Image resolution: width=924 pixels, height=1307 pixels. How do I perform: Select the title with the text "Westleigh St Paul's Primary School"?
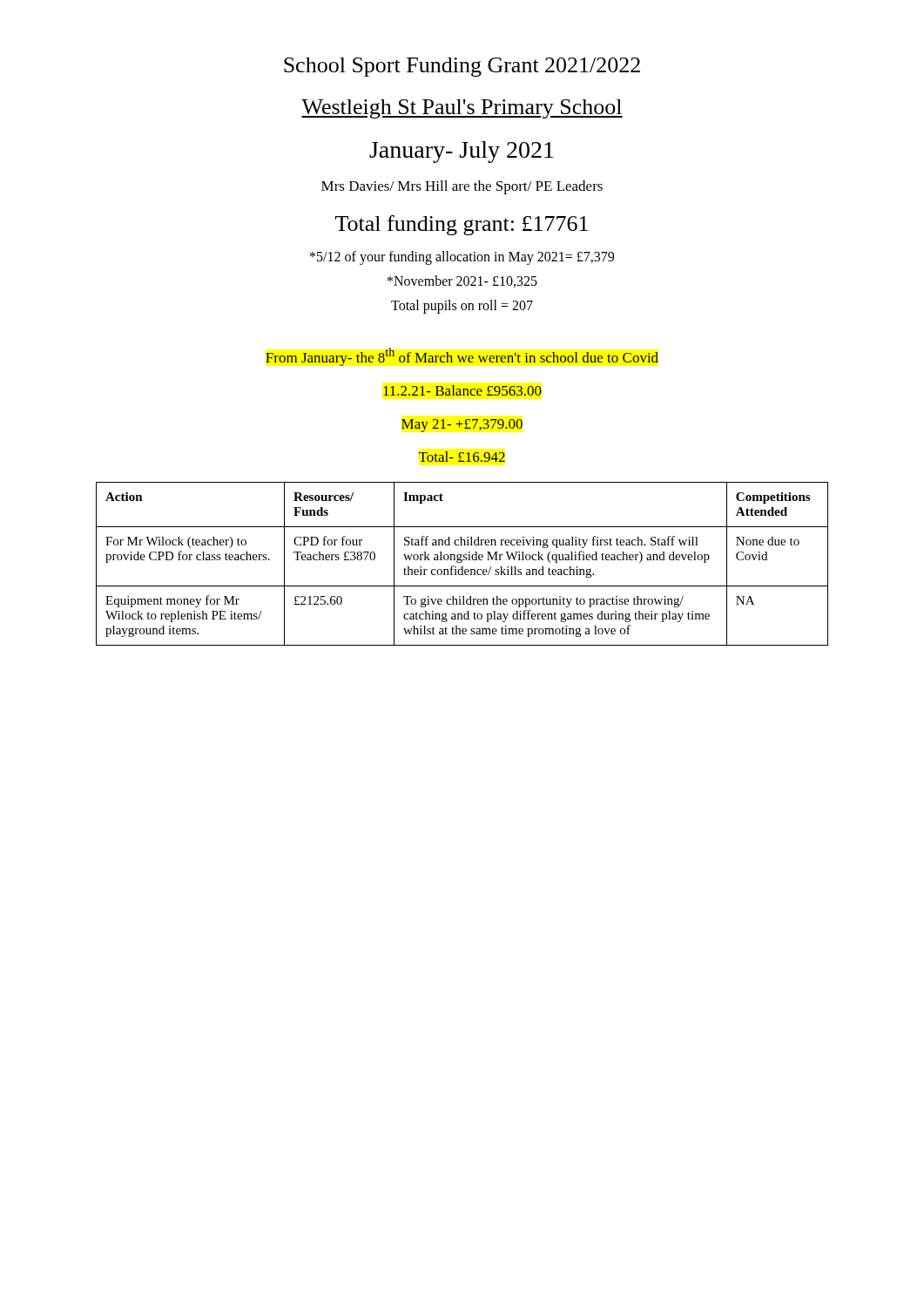[x=462, y=107]
